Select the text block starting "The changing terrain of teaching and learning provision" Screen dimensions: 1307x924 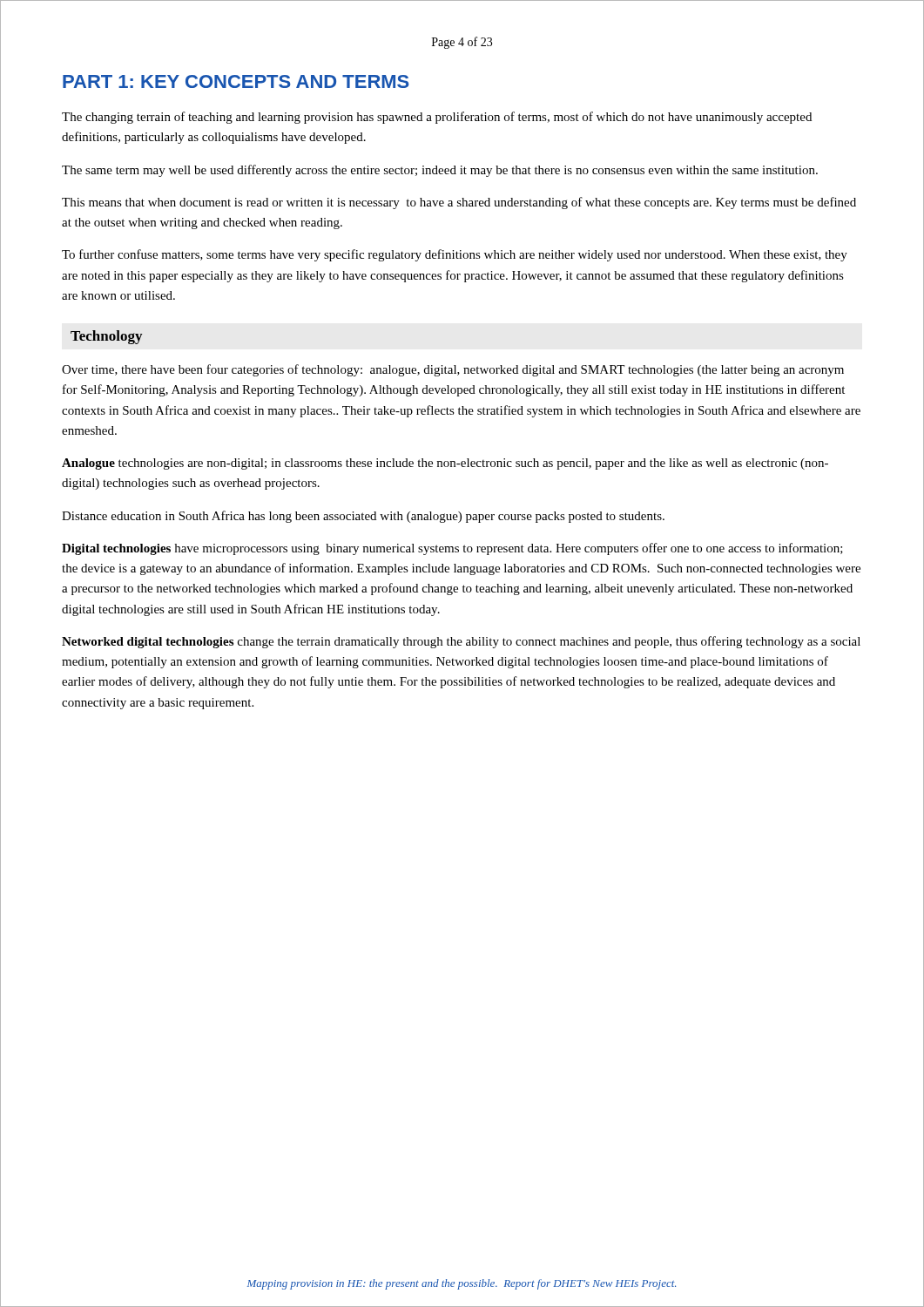pyautogui.click(x=437, y=127)
